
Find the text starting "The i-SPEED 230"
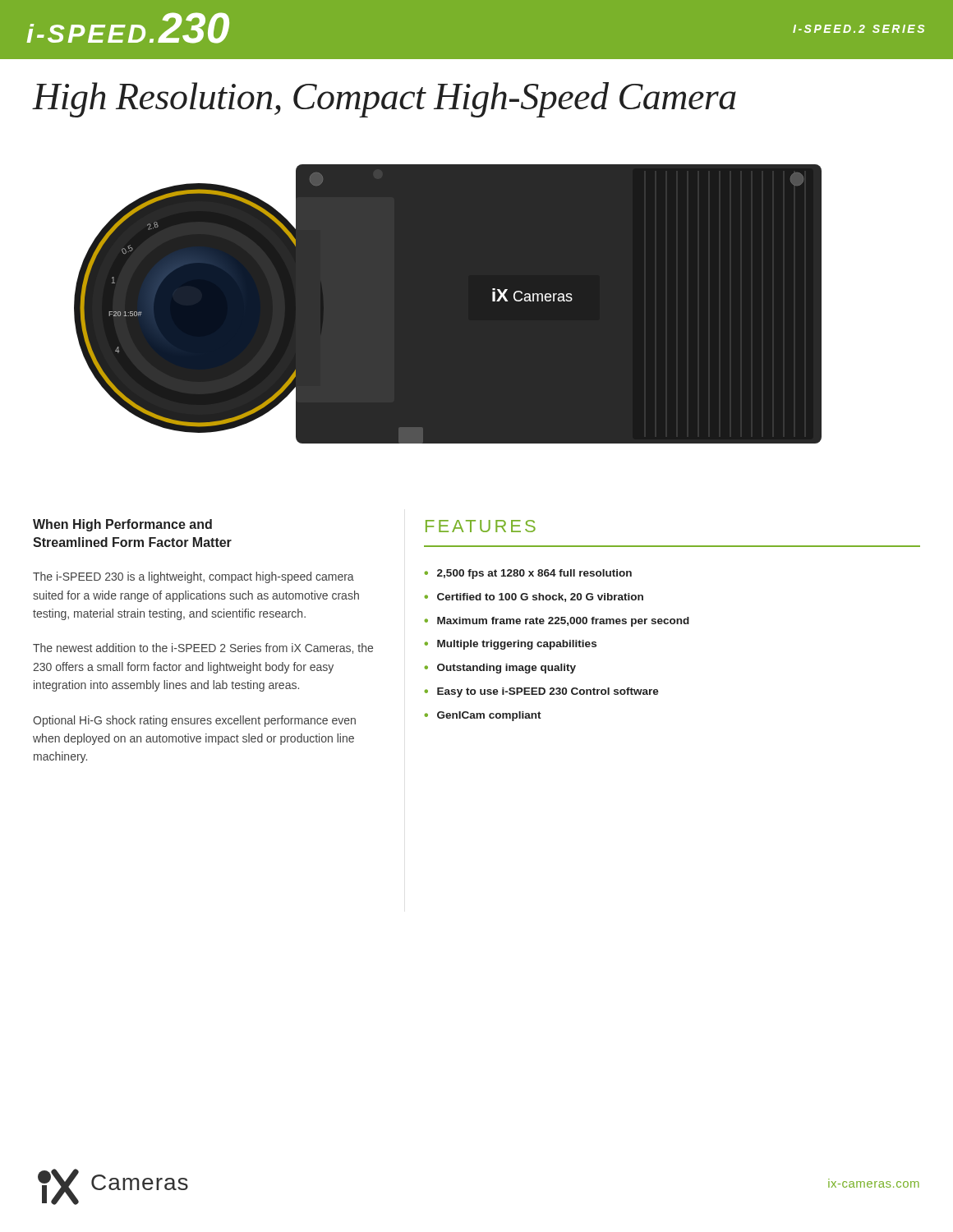click(196, 595)
